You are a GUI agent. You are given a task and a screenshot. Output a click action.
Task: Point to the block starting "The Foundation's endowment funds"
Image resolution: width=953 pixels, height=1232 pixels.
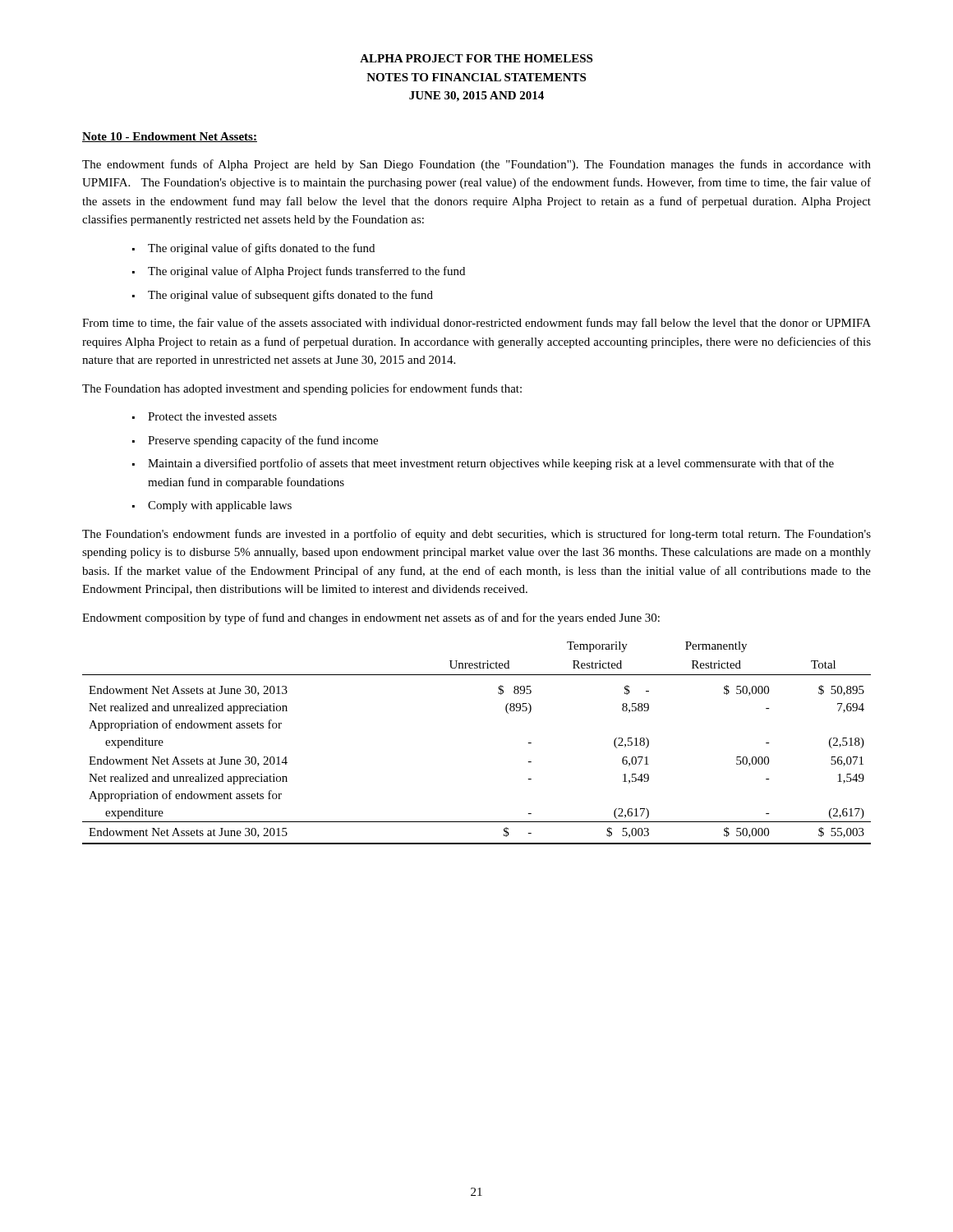tap(476, 561)
